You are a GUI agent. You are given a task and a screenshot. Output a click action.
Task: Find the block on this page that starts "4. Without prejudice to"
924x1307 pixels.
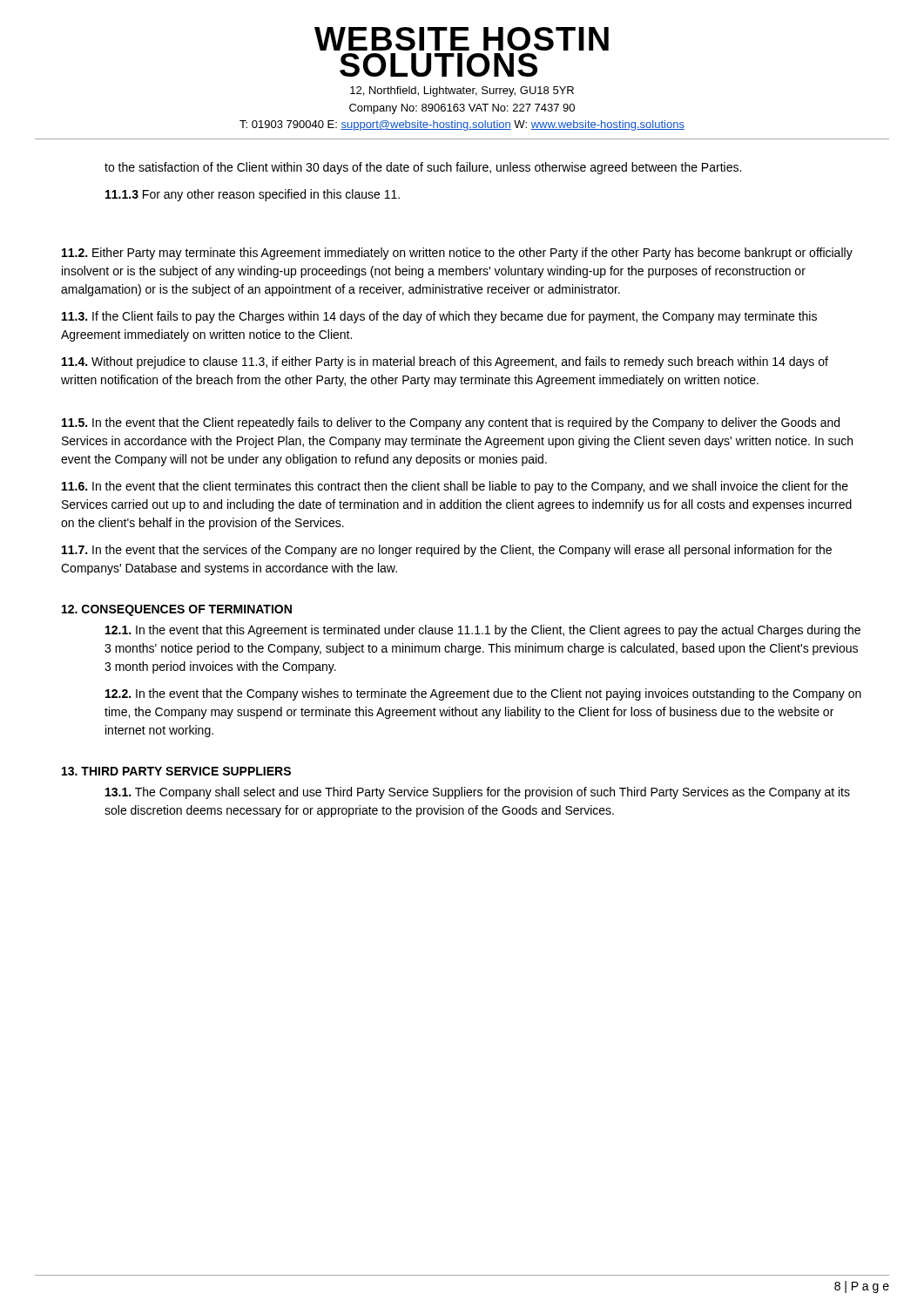(x=445, y=370)
